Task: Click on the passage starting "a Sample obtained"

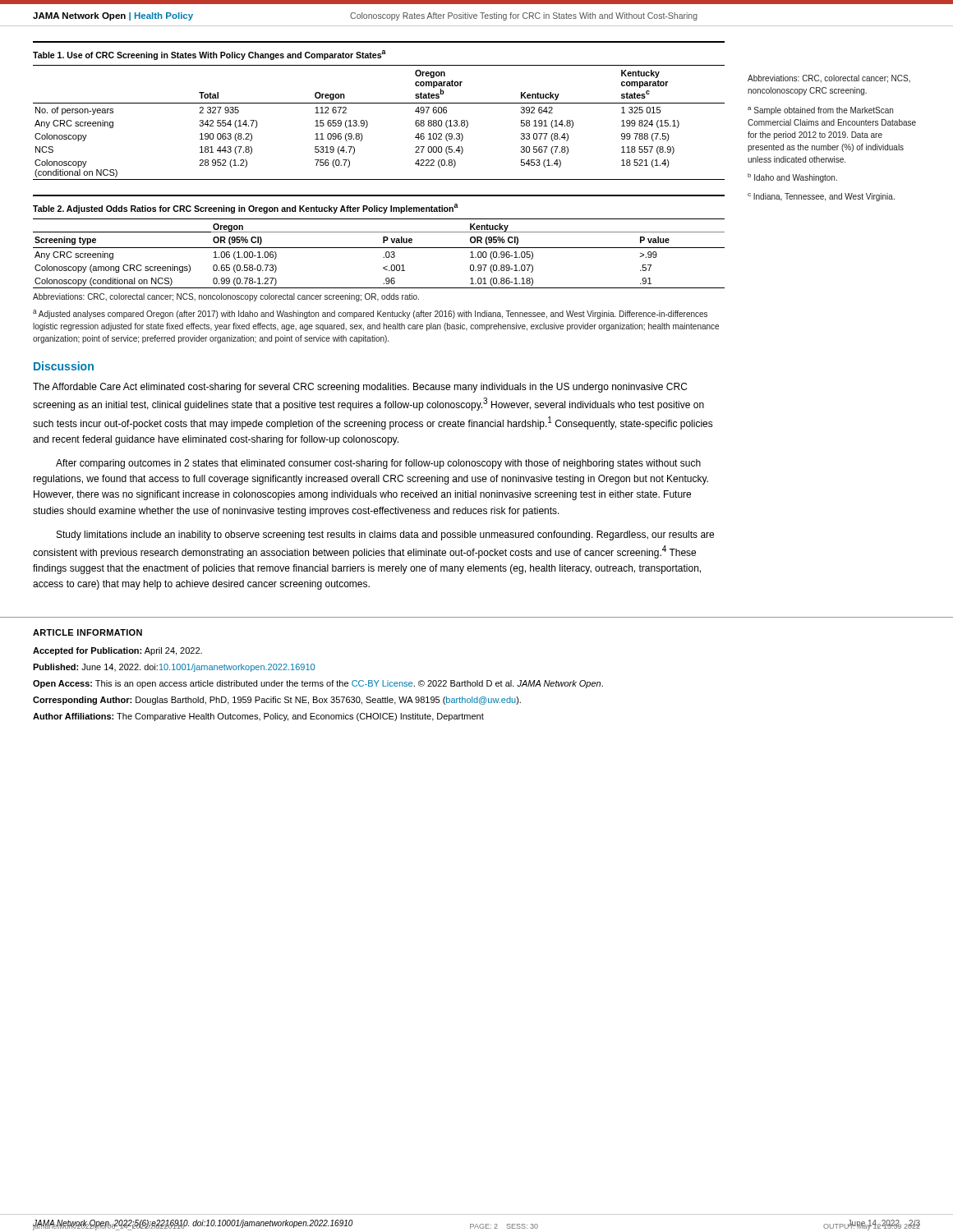Action: point(832,134)
